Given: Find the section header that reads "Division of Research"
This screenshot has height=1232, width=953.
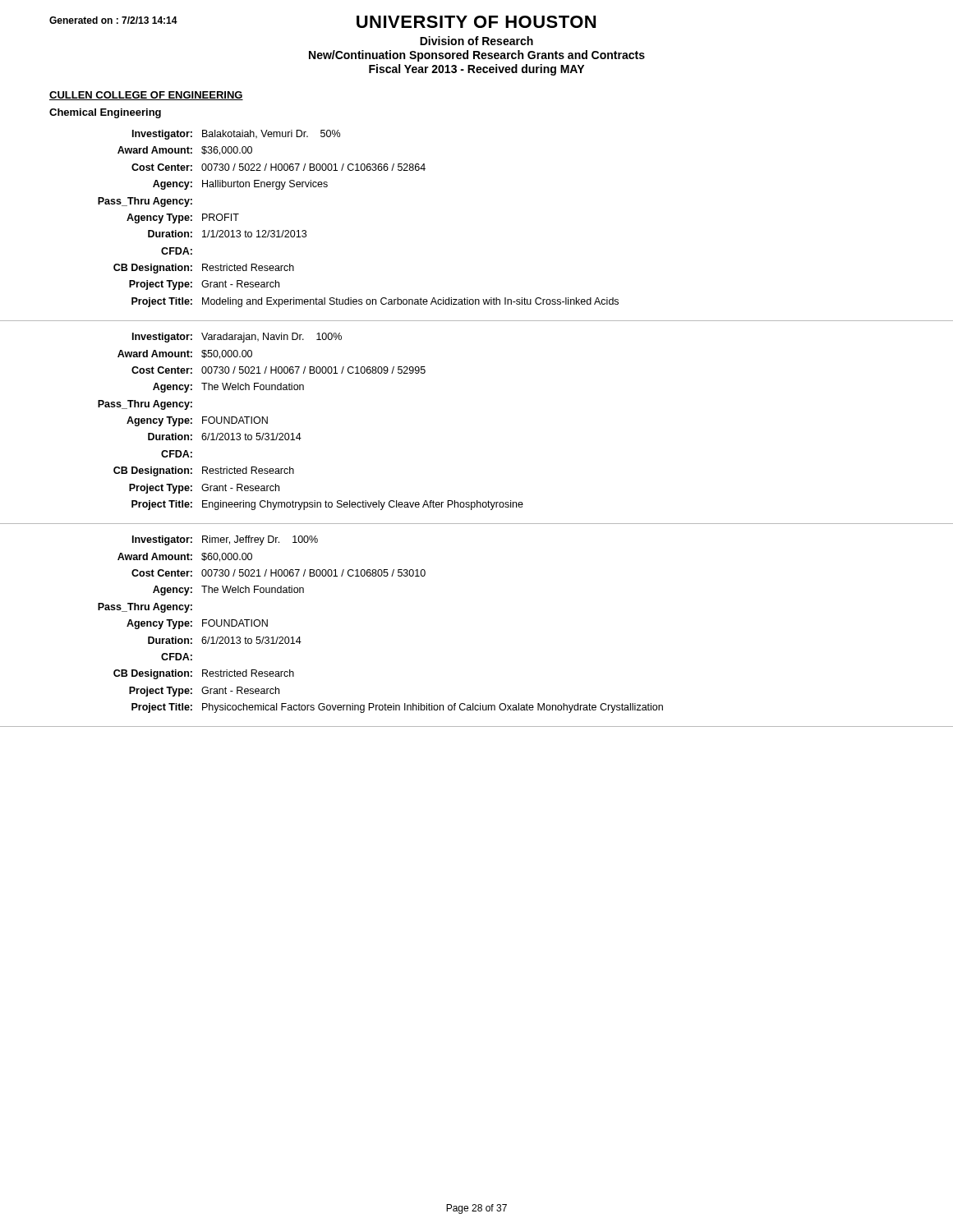Looking at the screenshot, I should (x=476, y=41).
